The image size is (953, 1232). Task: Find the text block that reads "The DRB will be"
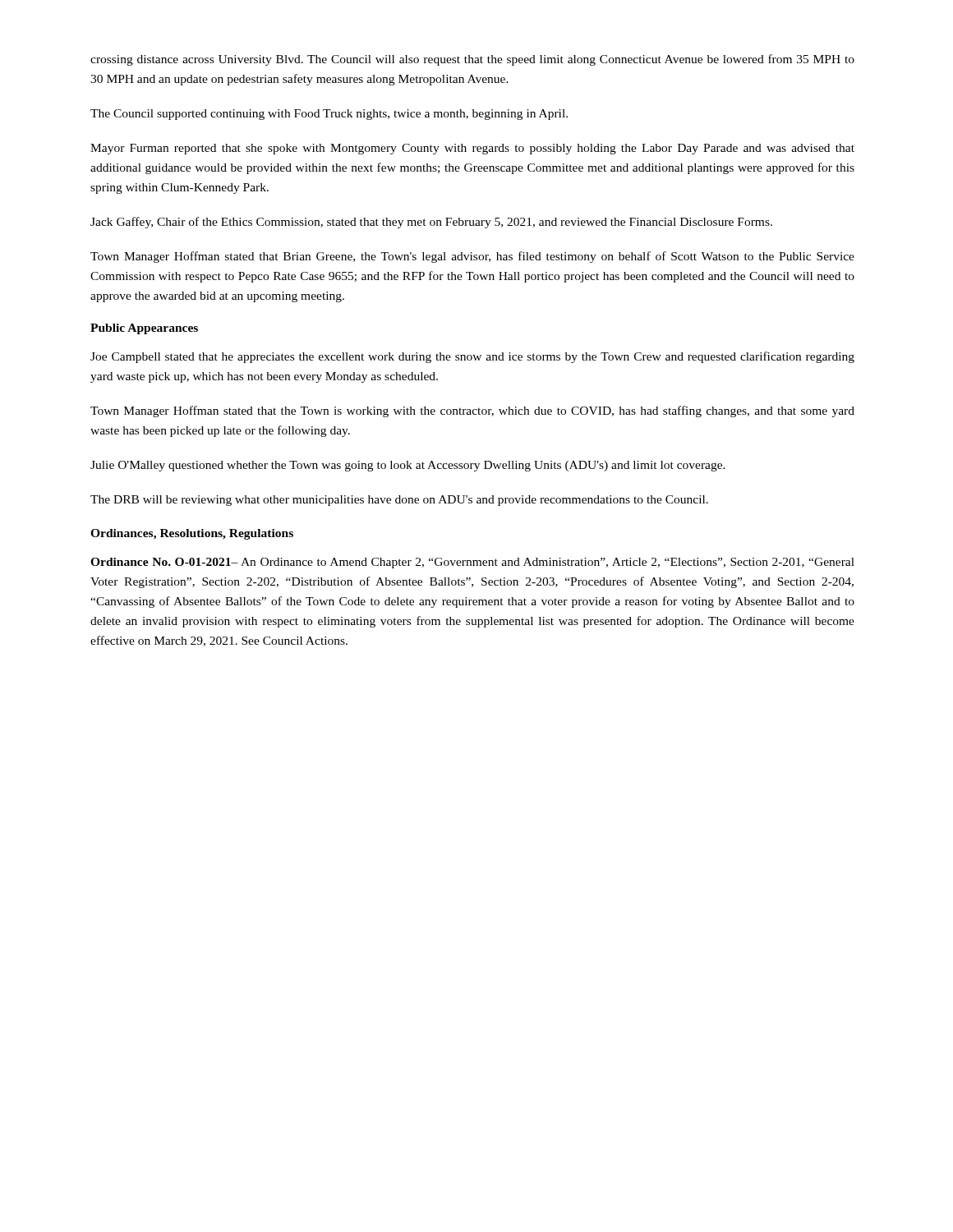point(400,499)
